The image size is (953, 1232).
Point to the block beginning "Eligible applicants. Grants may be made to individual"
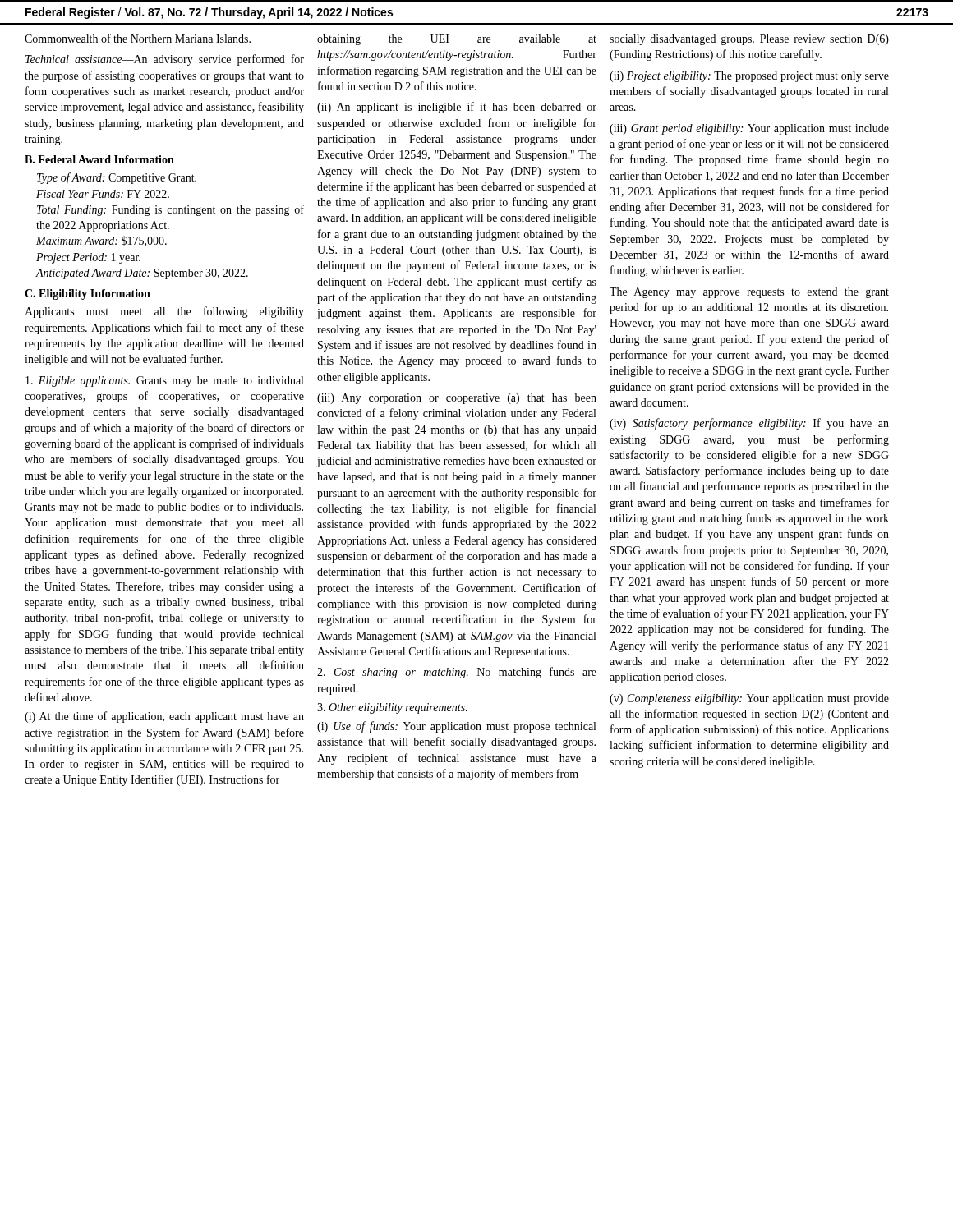point(164,539)
